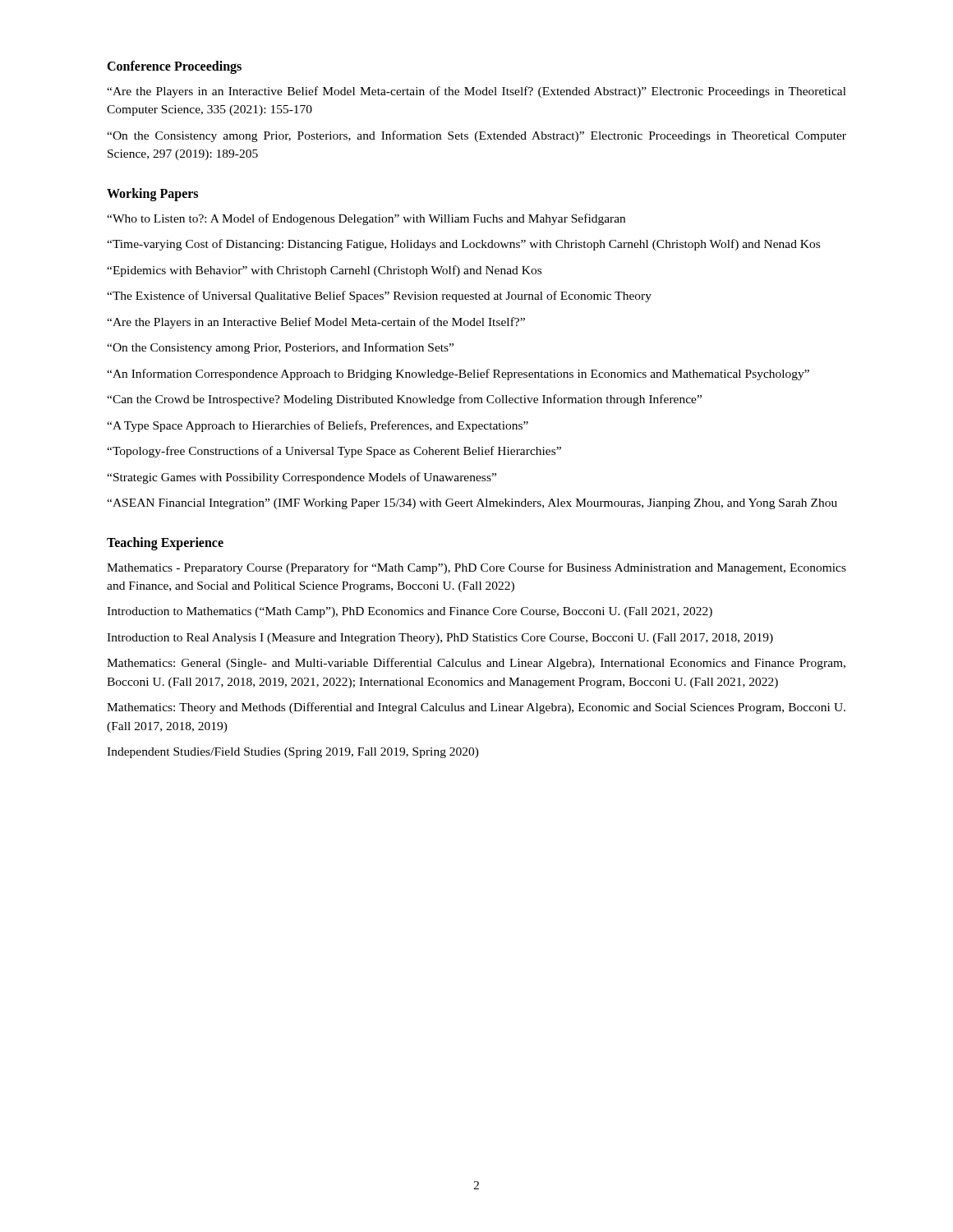Where is the passage that starts "Introduction to Mathematics (“Math Camp”), PhD Economics and"?
The height and width of the screenshot is (1232, 953).
410,611
